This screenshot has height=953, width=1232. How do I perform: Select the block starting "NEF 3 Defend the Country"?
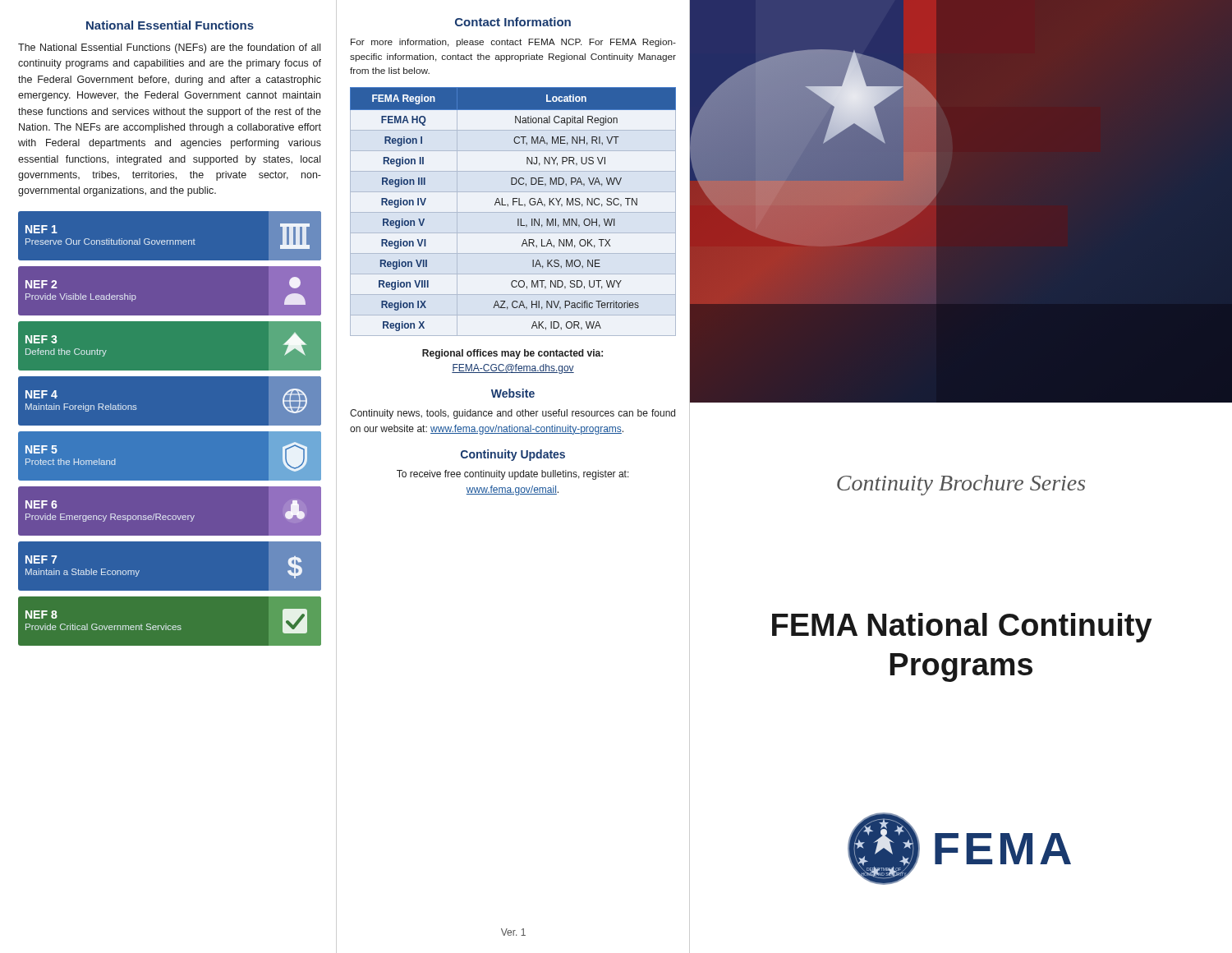170,346
